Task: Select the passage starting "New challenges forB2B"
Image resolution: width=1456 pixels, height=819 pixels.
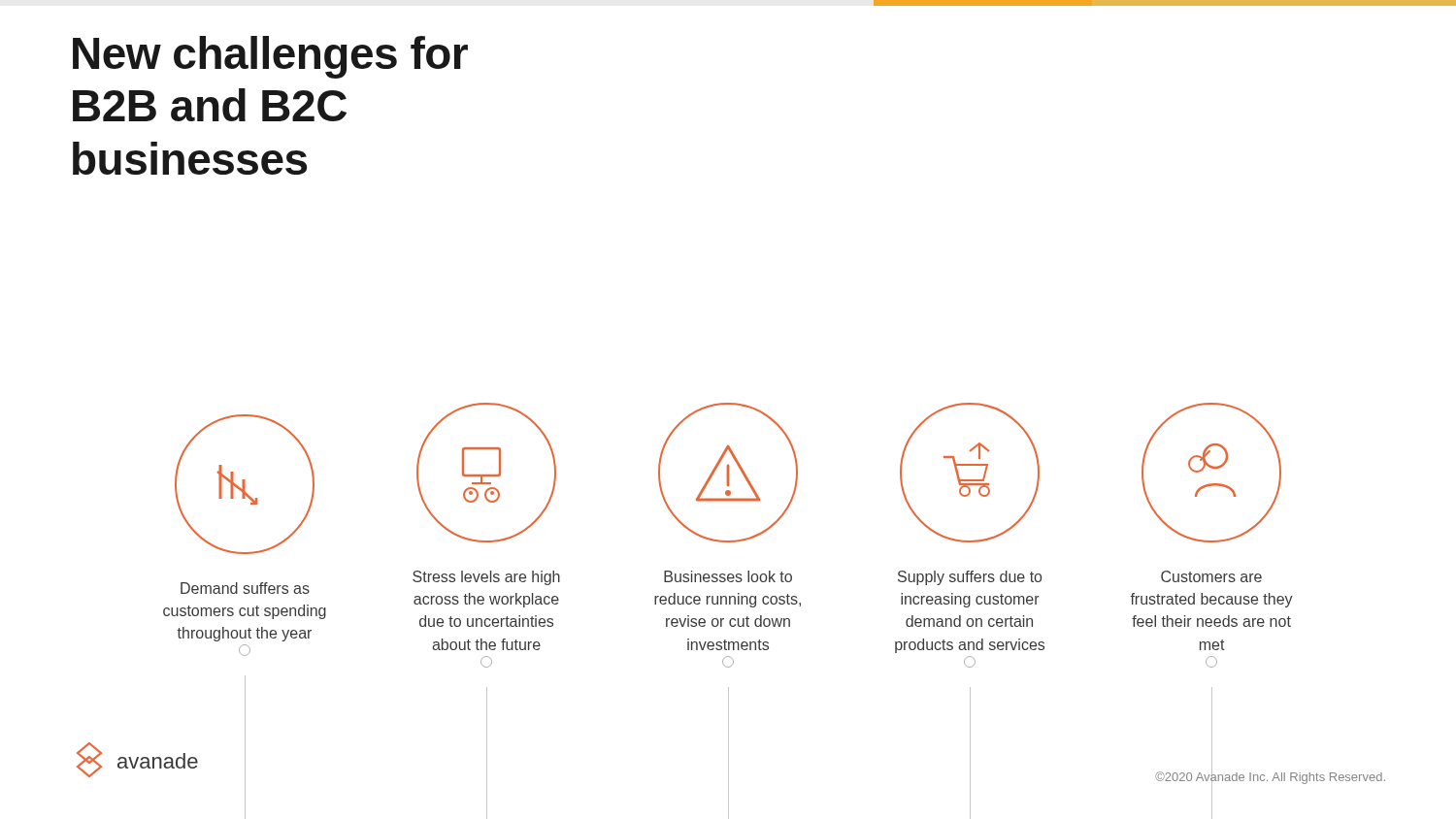Action: [322, 106]
